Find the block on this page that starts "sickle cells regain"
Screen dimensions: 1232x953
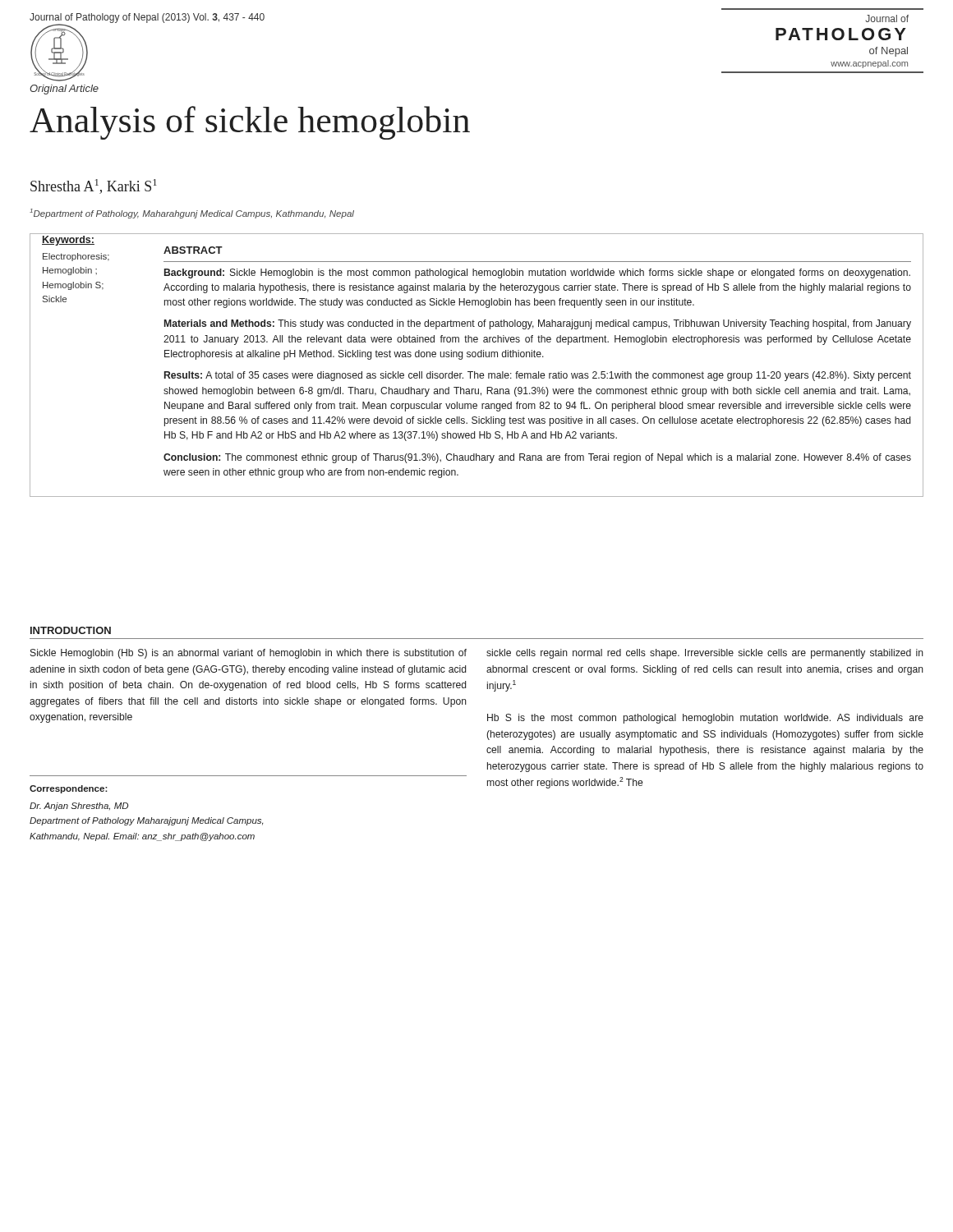705,669
